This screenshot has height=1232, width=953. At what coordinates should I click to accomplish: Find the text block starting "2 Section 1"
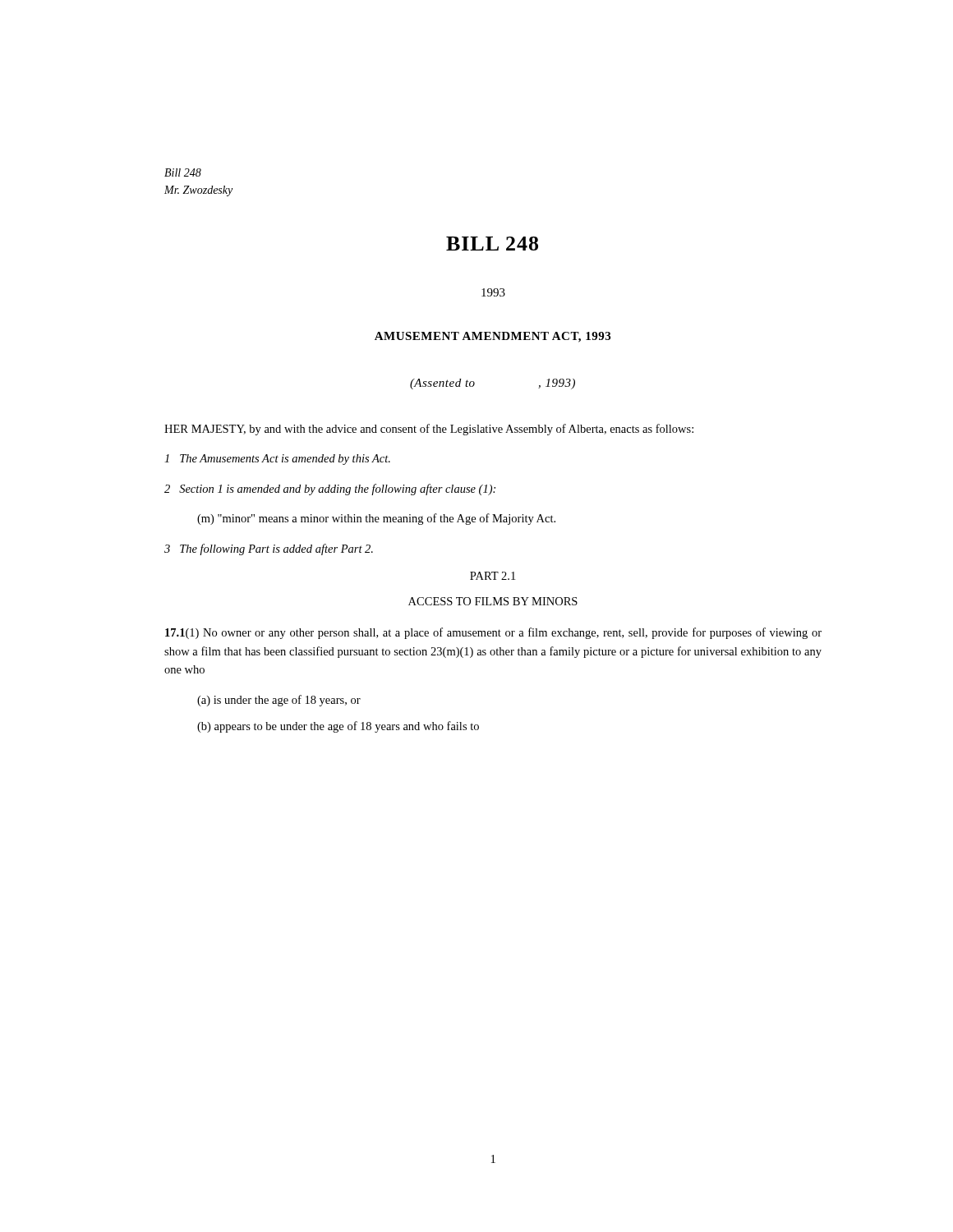pyautogui.click(x=330, y=489)
